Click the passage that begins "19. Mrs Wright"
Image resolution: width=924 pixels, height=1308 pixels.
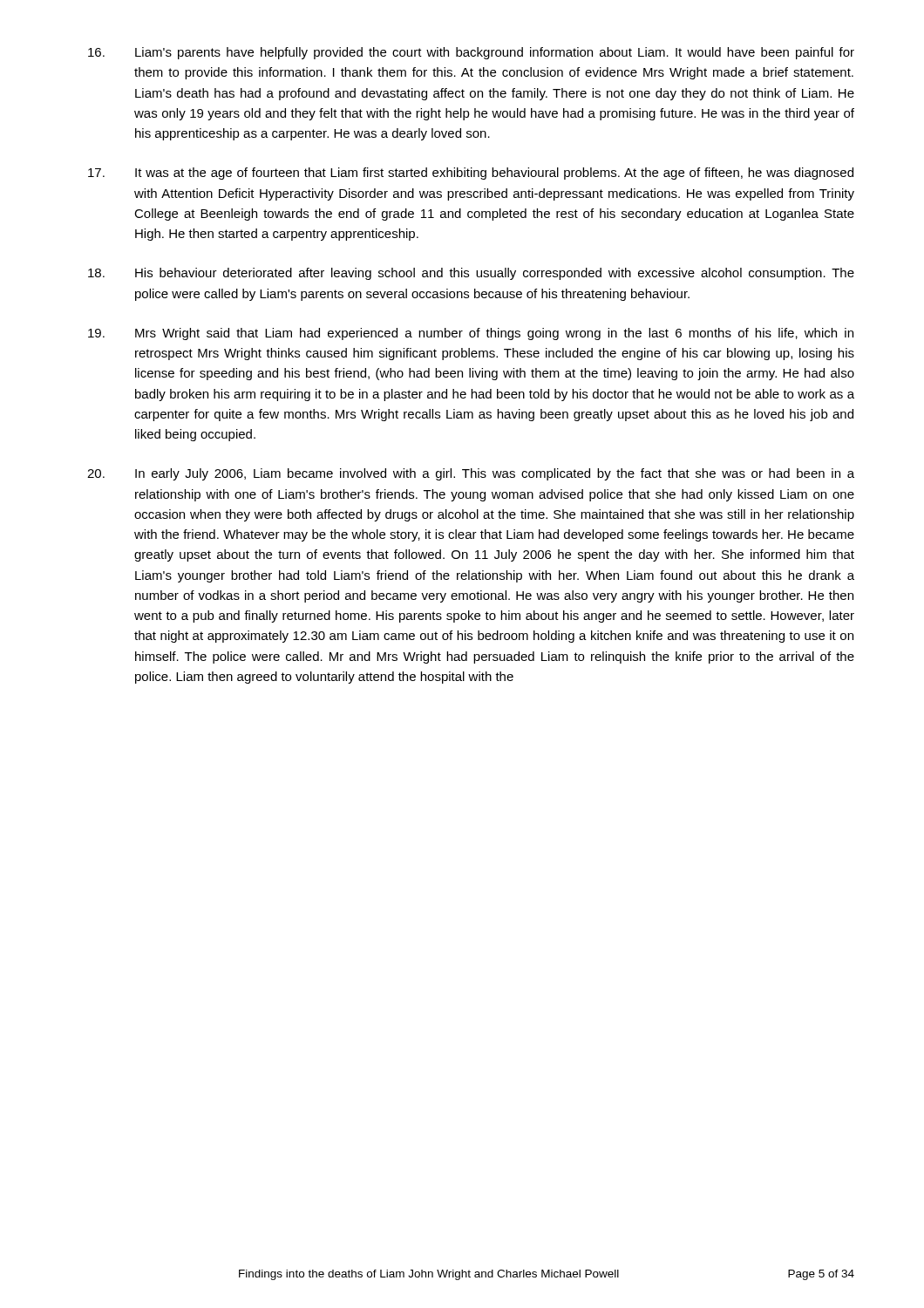tap(471, 383)
